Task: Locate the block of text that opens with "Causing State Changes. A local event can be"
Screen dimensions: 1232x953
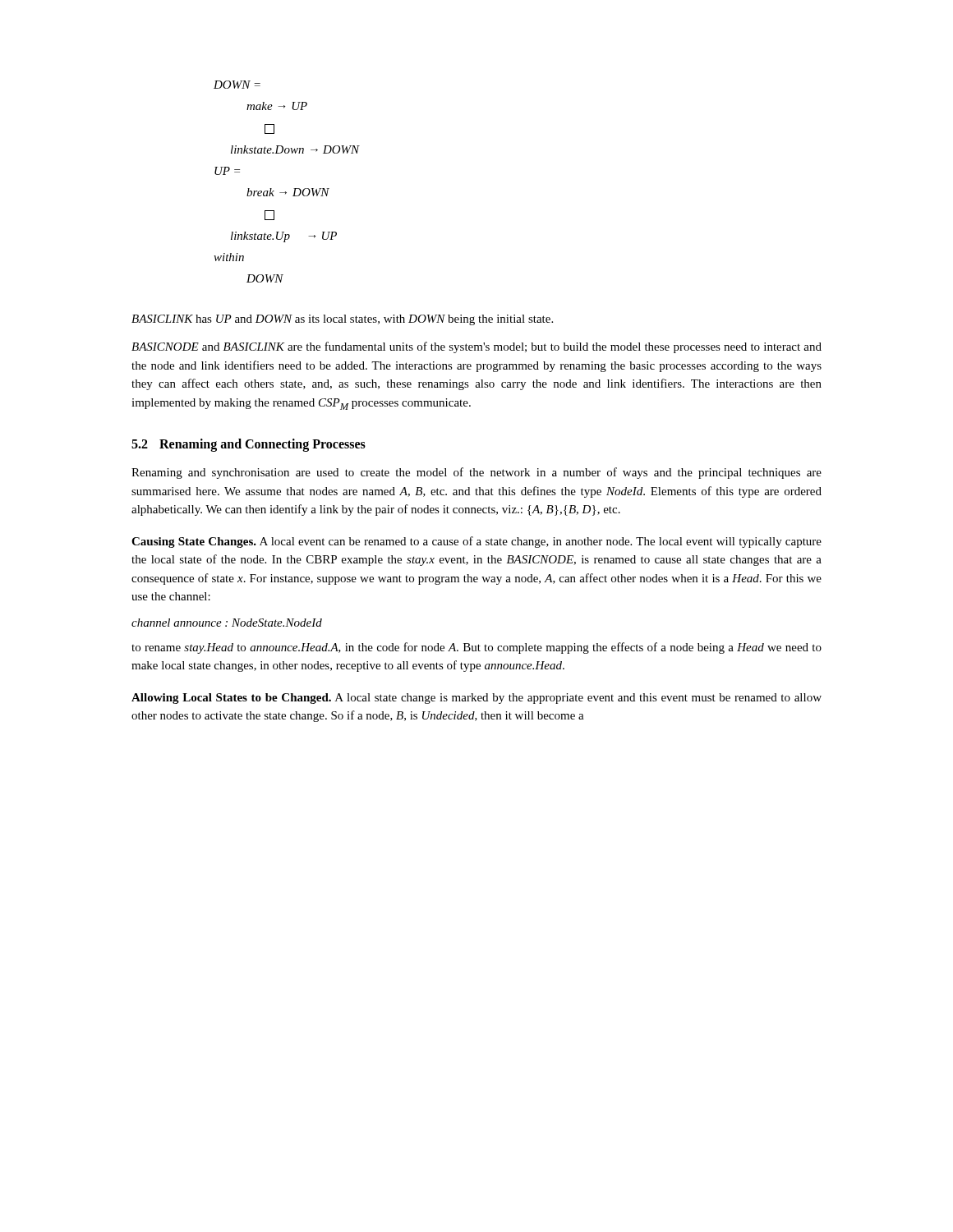Action: click(x=476, y=569)
